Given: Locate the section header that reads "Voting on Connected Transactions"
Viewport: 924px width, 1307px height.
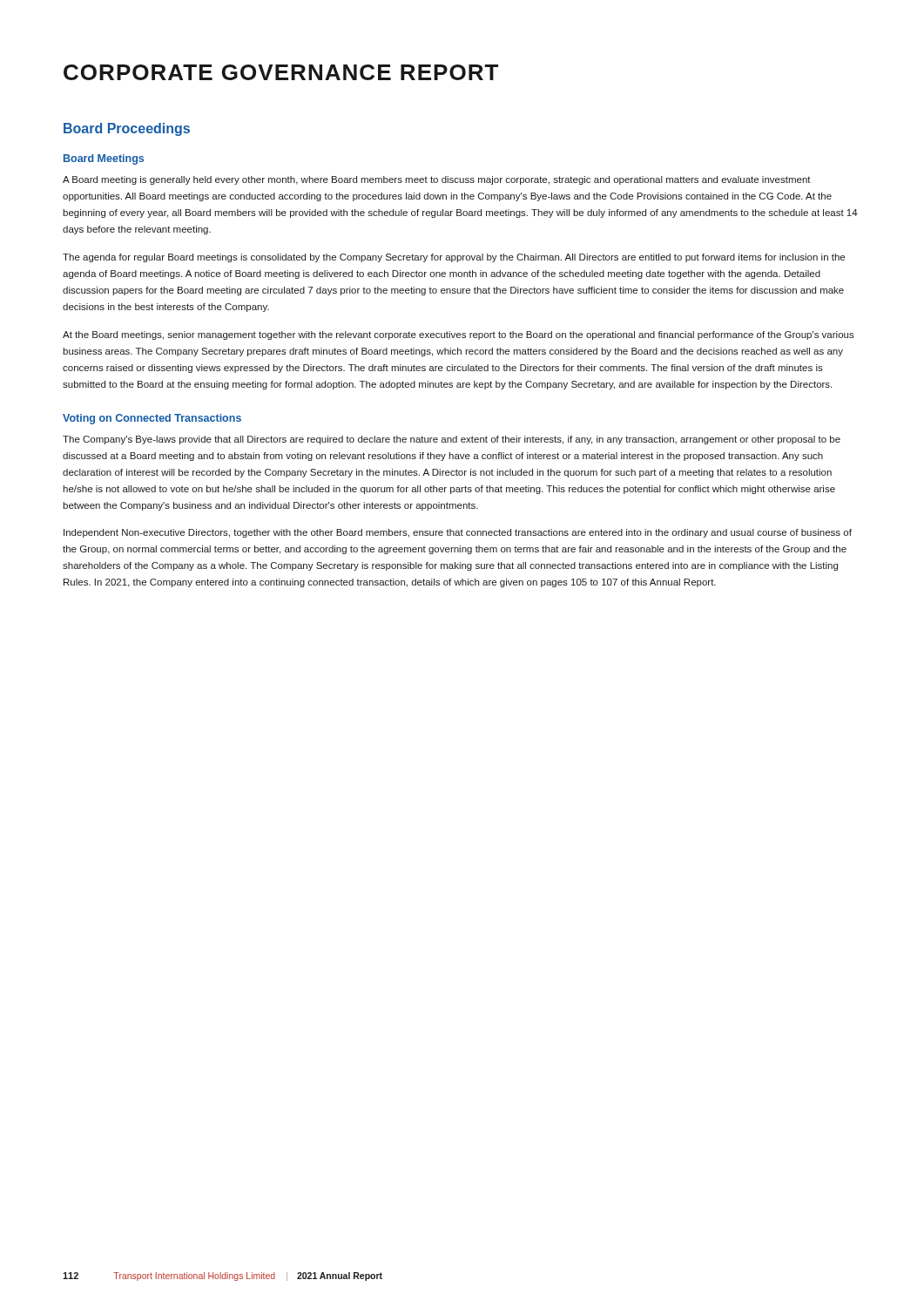Looking at the screenshot, I should click(152, 418).
